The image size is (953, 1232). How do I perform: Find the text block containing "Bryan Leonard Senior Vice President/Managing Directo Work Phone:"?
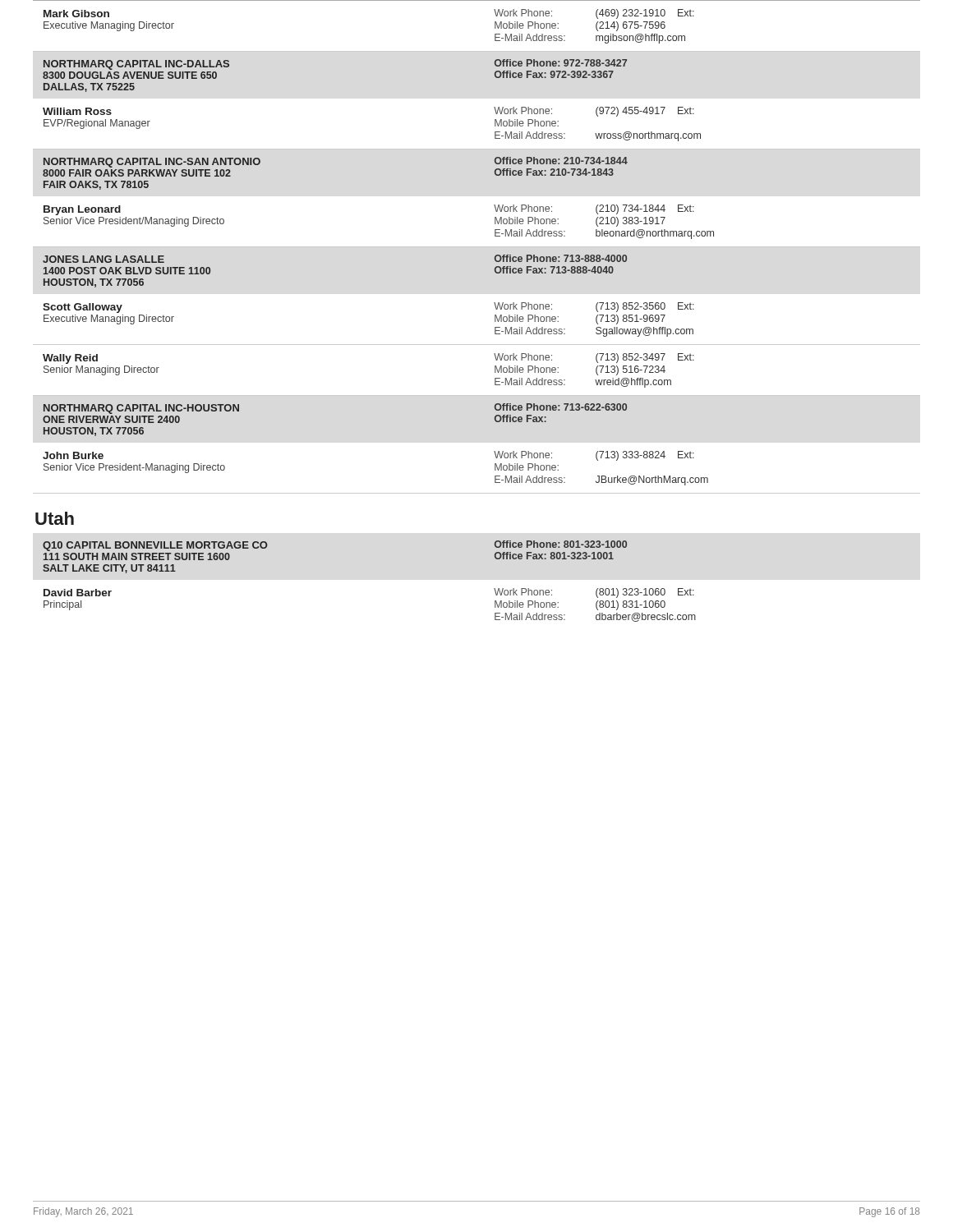click(79, 210)
